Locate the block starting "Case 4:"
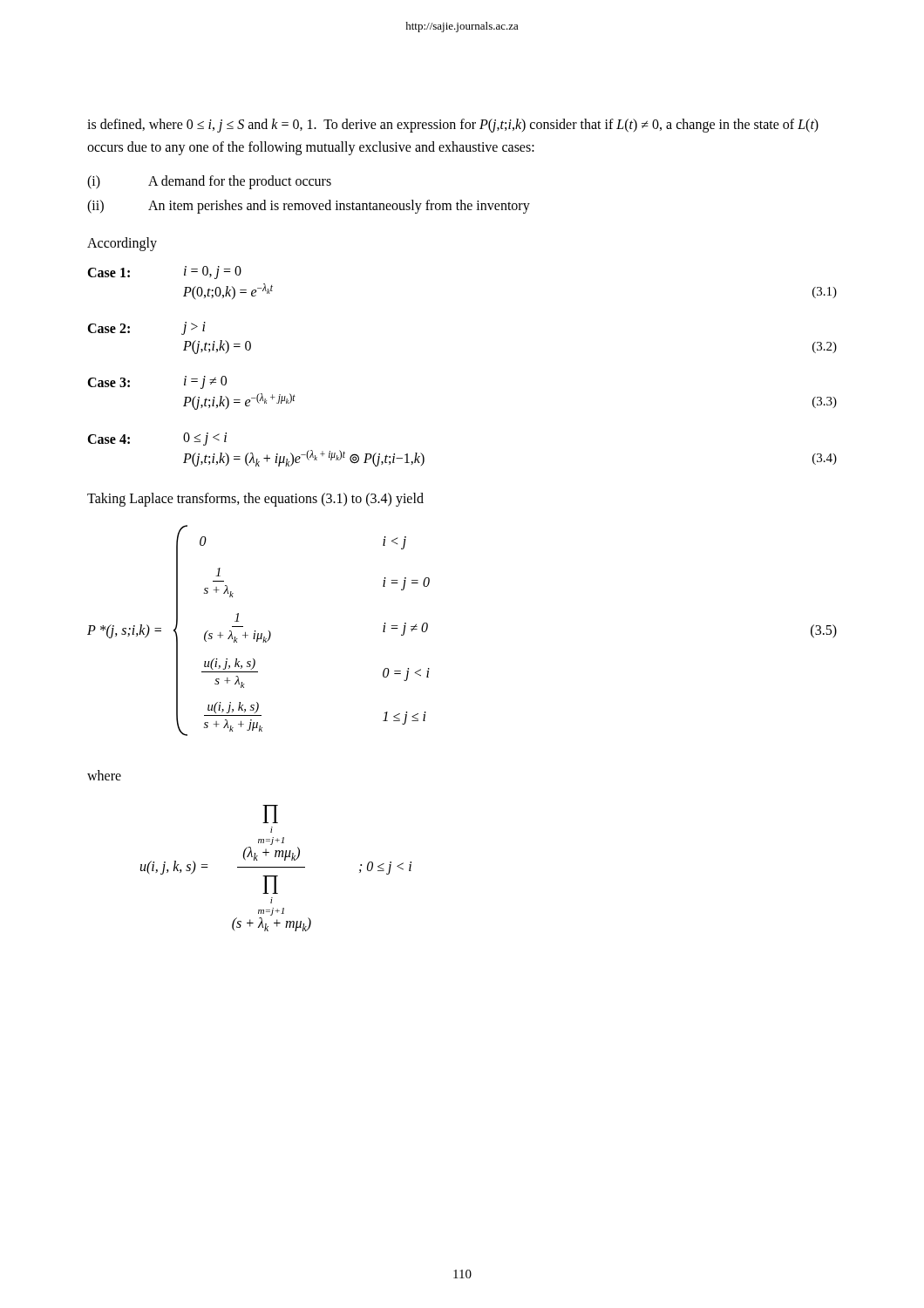Screen dimensions: 1308x924 tap(109, 439)
